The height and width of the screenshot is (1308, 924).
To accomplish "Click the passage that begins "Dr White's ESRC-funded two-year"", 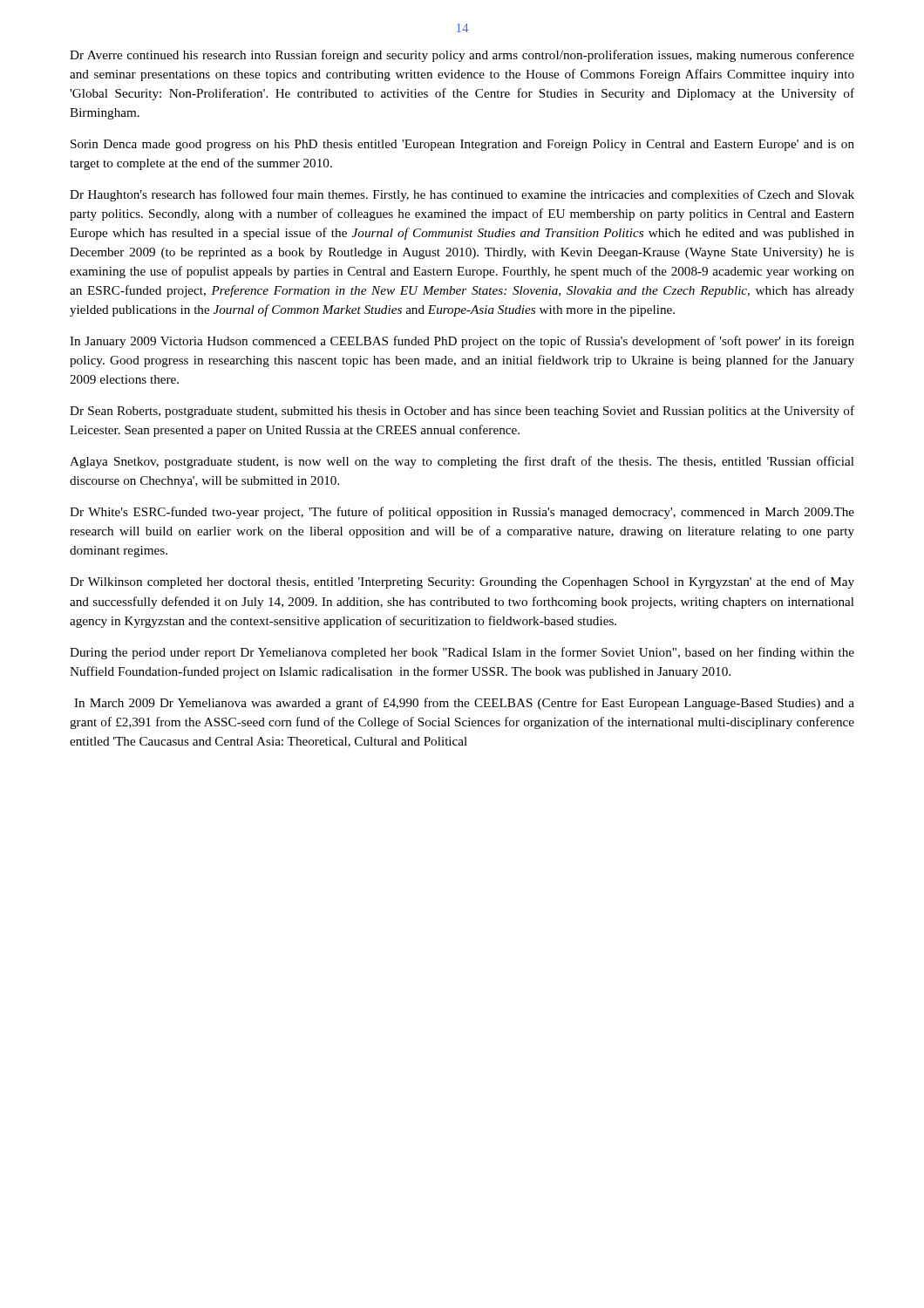I will [x=462, y=531].
